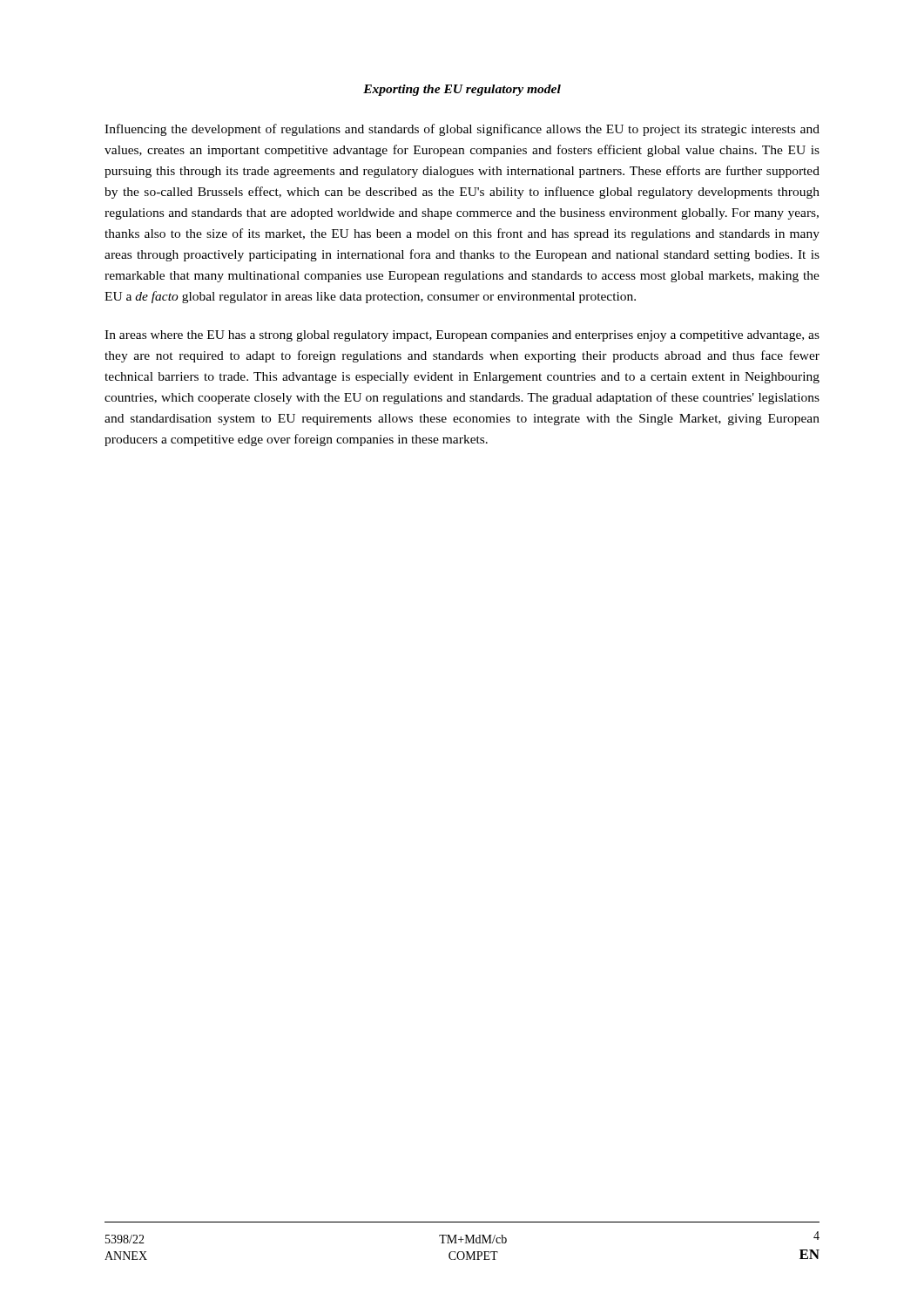The width and height of the screenshot is (924, 1307).
Task: Find the element starting "Exporting the EU regulatory"
Action: click(x=462, y=88)
